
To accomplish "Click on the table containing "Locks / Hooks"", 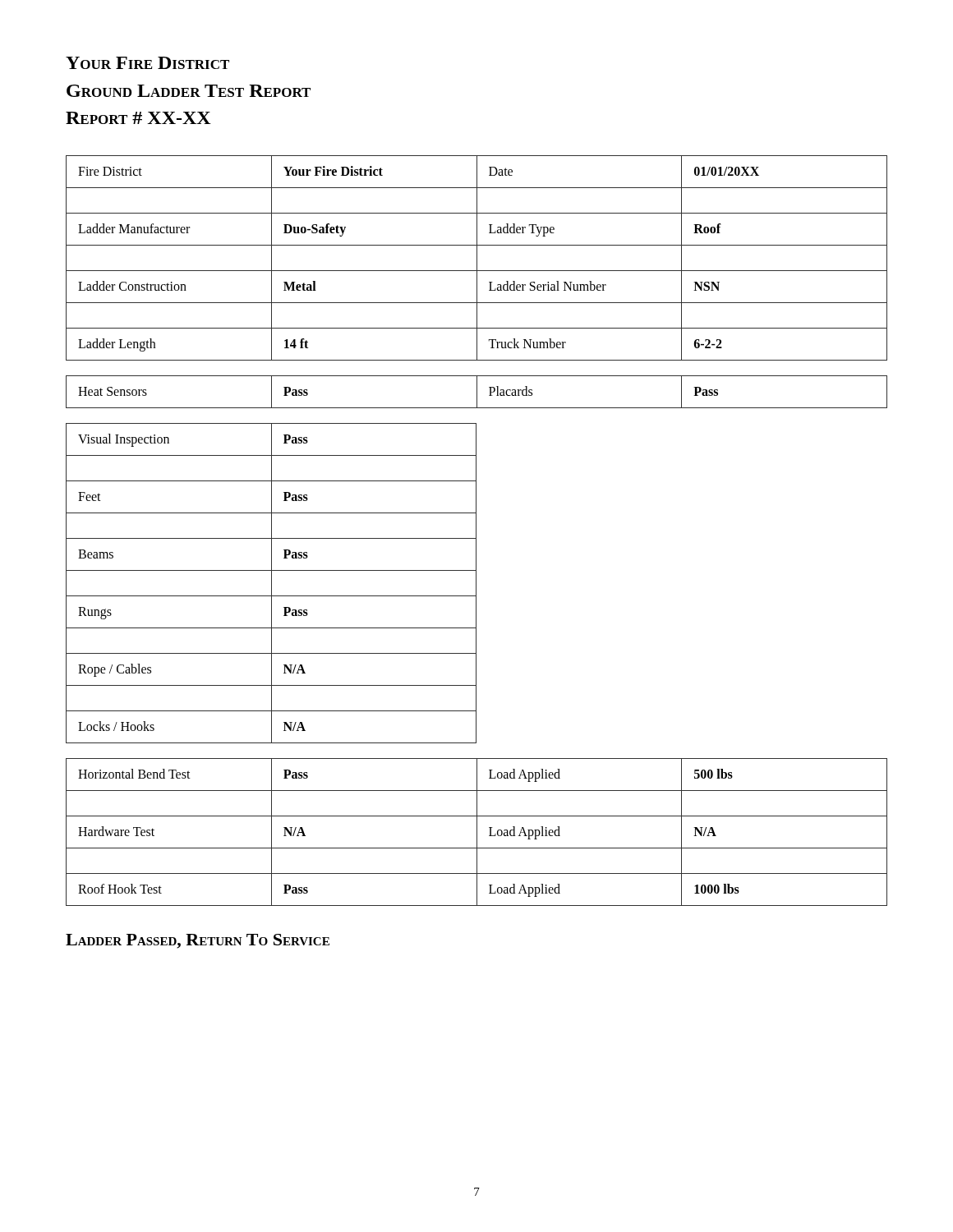I will tap(476, 583).
